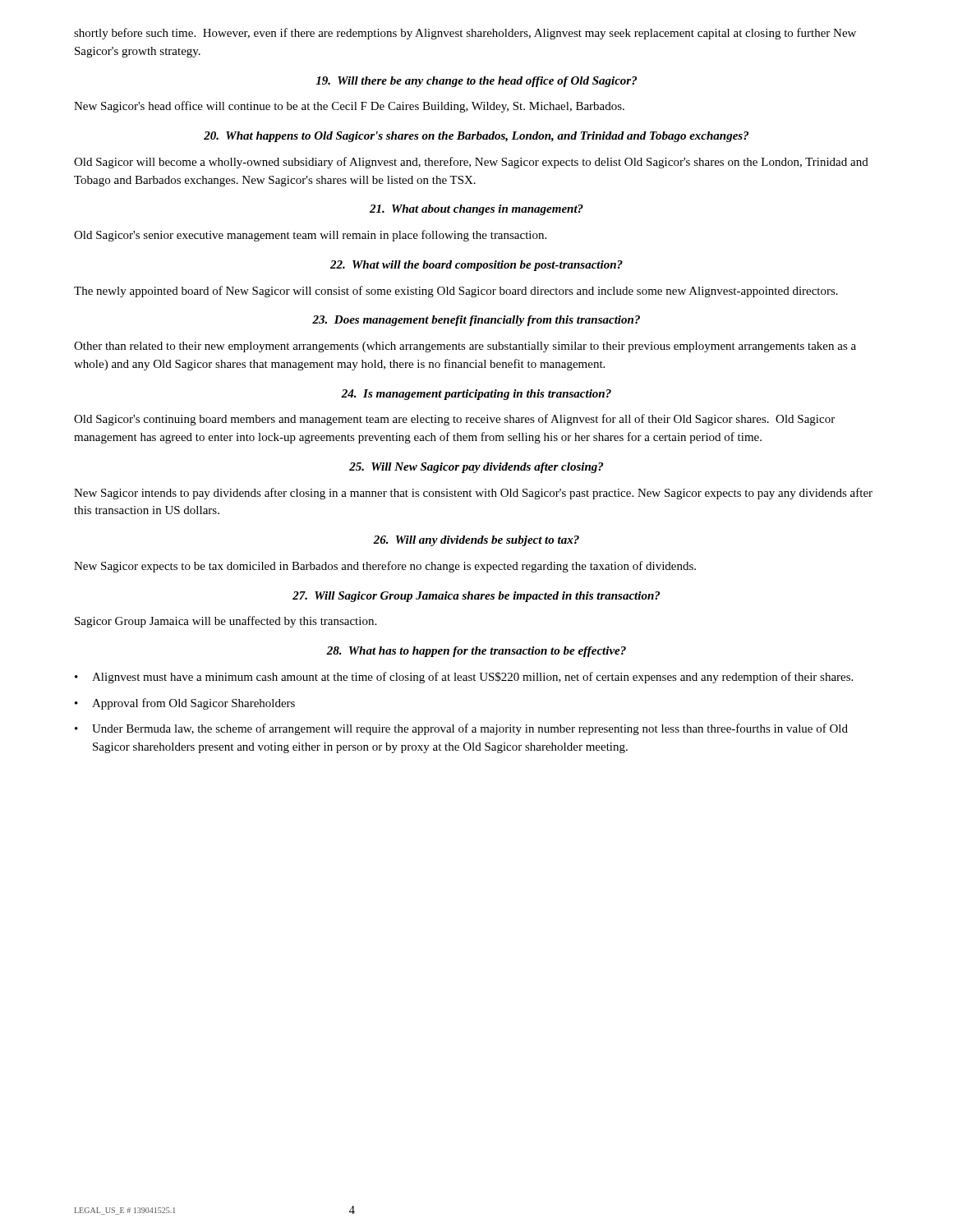
Task: Find the text starting "New Sagicor intends to"
Action: click(473, 501)
